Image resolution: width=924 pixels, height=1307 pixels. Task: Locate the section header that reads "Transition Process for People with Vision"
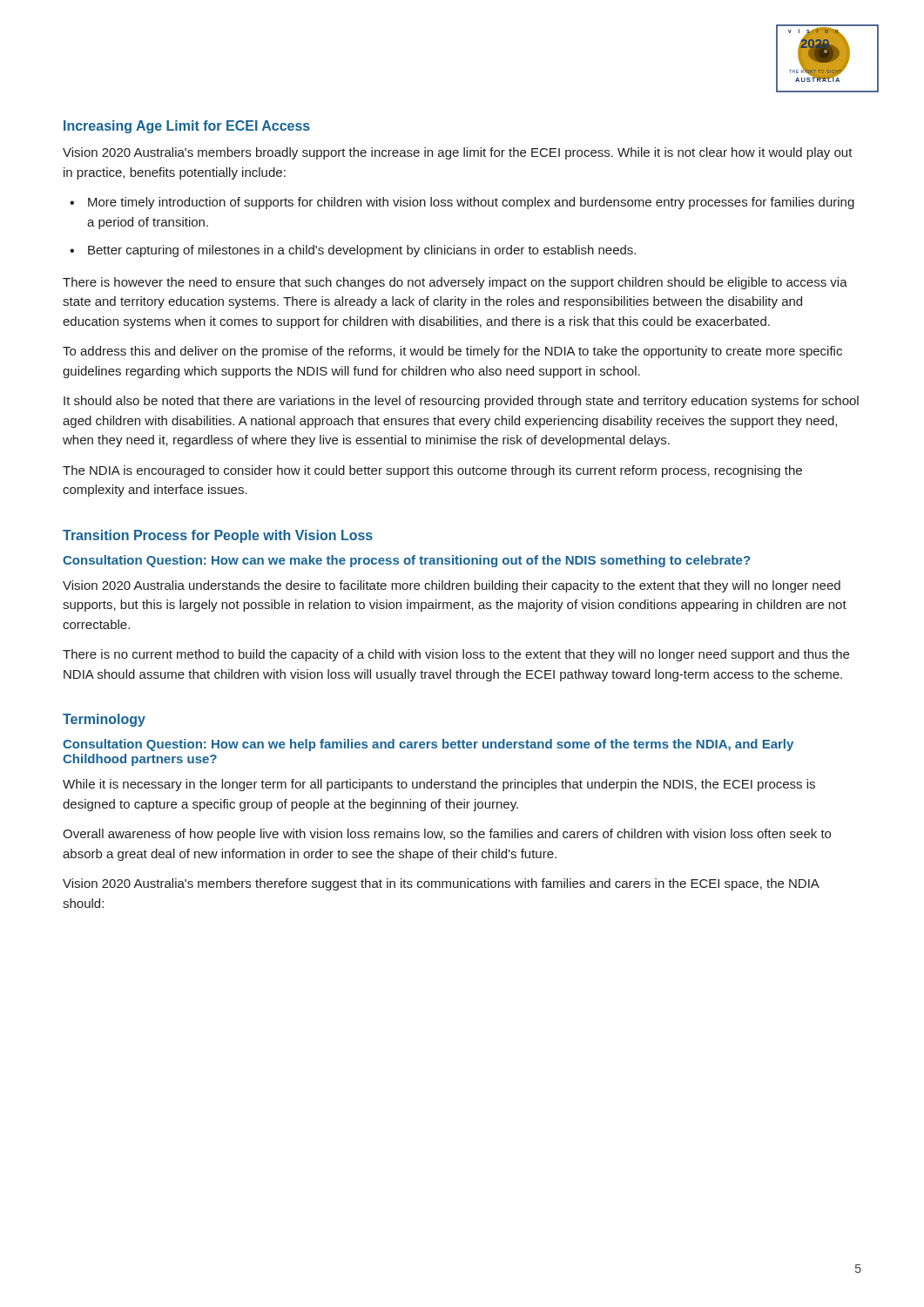pyautogui.click(x=218, y=535)
